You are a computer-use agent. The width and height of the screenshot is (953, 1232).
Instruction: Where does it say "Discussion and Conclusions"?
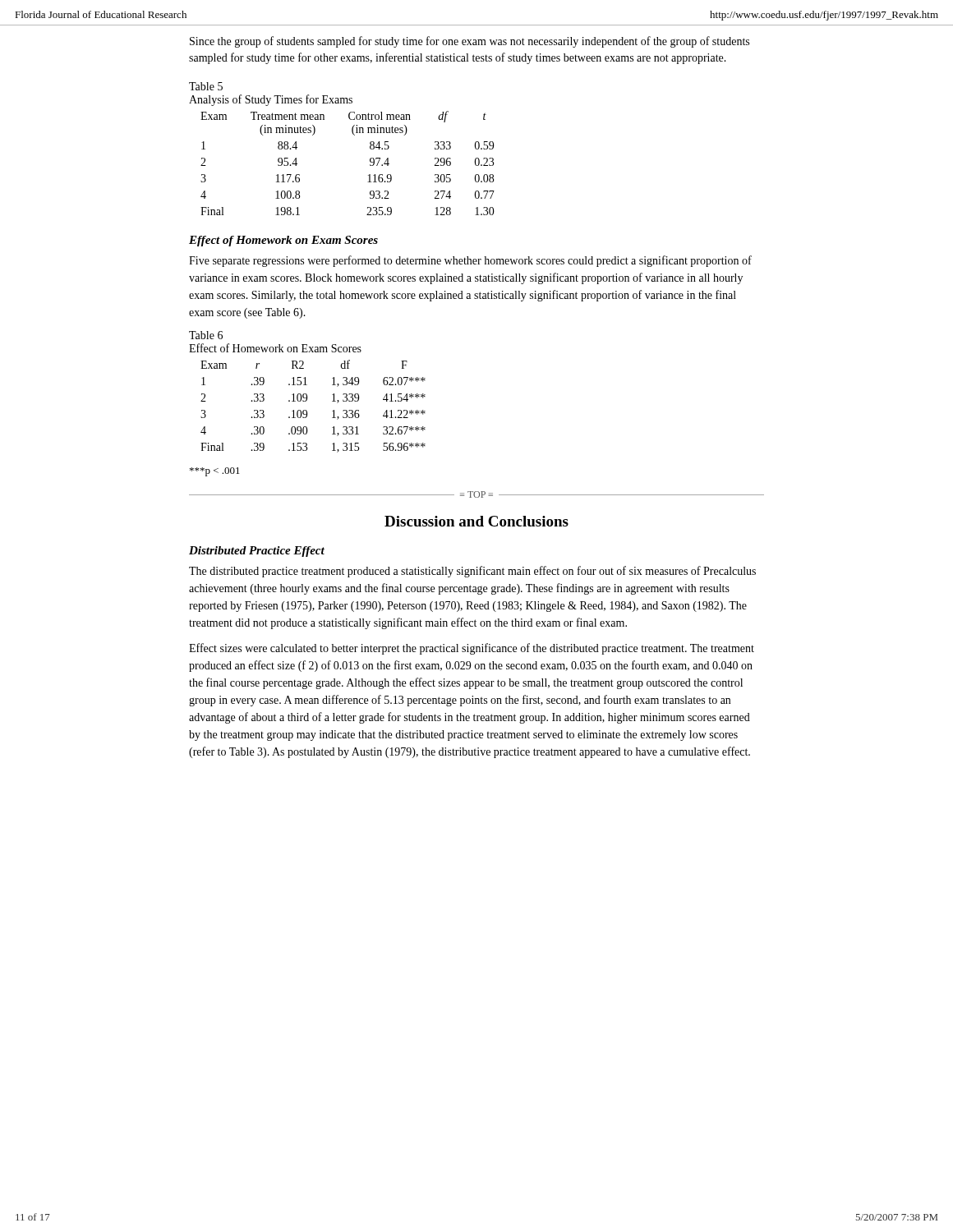point(476,521)
